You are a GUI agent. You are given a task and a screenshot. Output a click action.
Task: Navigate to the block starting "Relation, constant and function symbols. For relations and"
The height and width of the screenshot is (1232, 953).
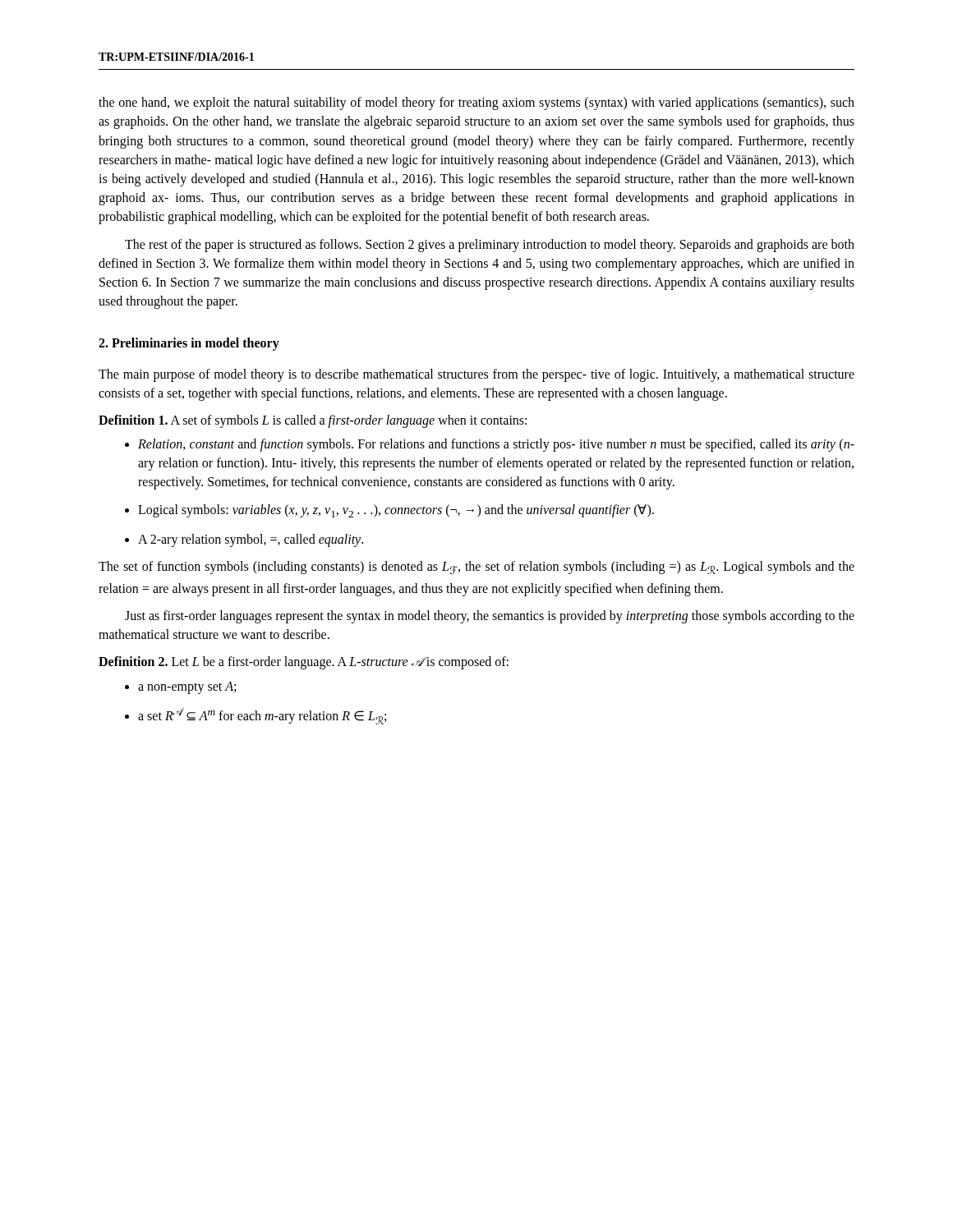pos(476,463)
